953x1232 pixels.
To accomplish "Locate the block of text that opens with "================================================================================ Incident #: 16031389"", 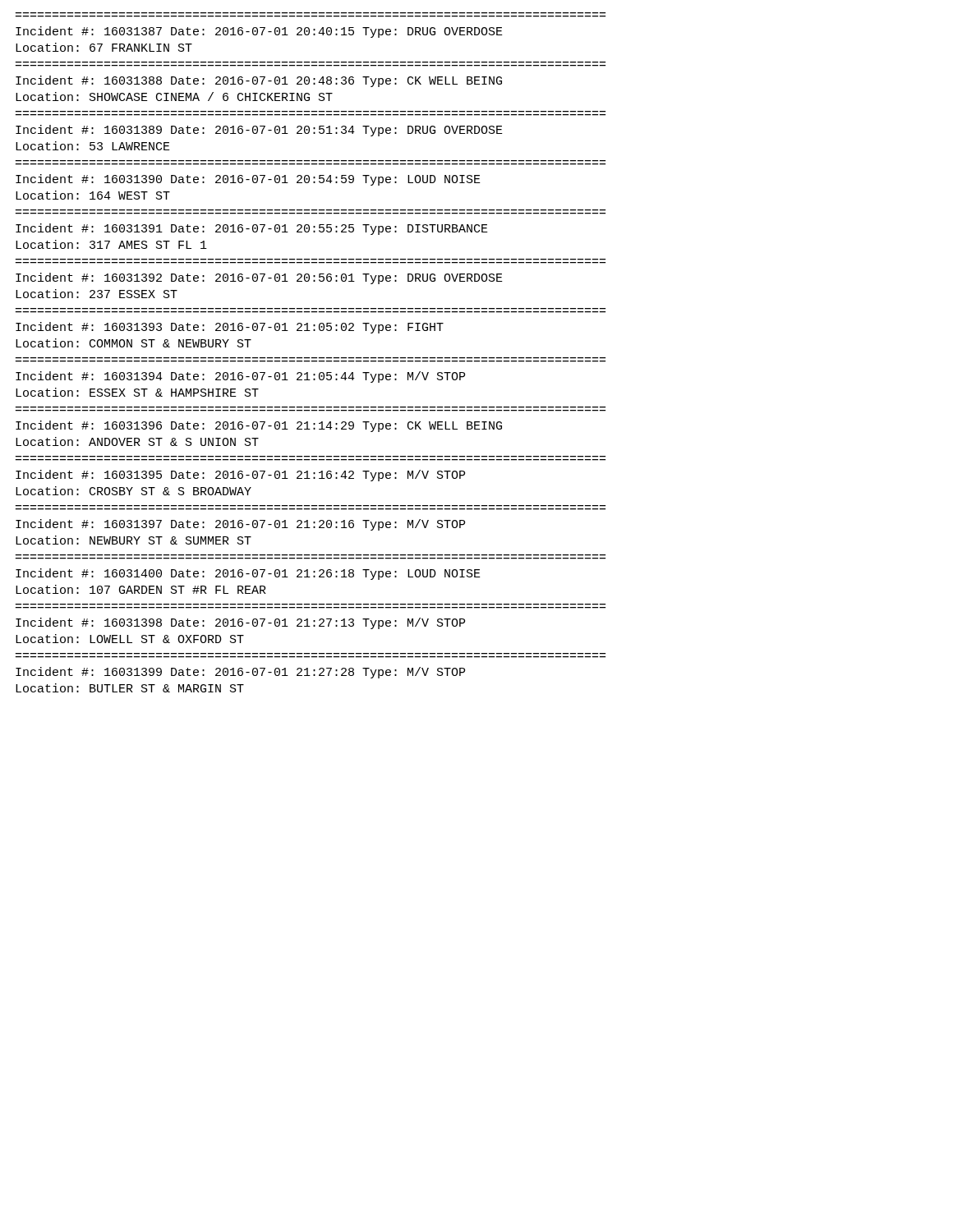I will (476, 131).
